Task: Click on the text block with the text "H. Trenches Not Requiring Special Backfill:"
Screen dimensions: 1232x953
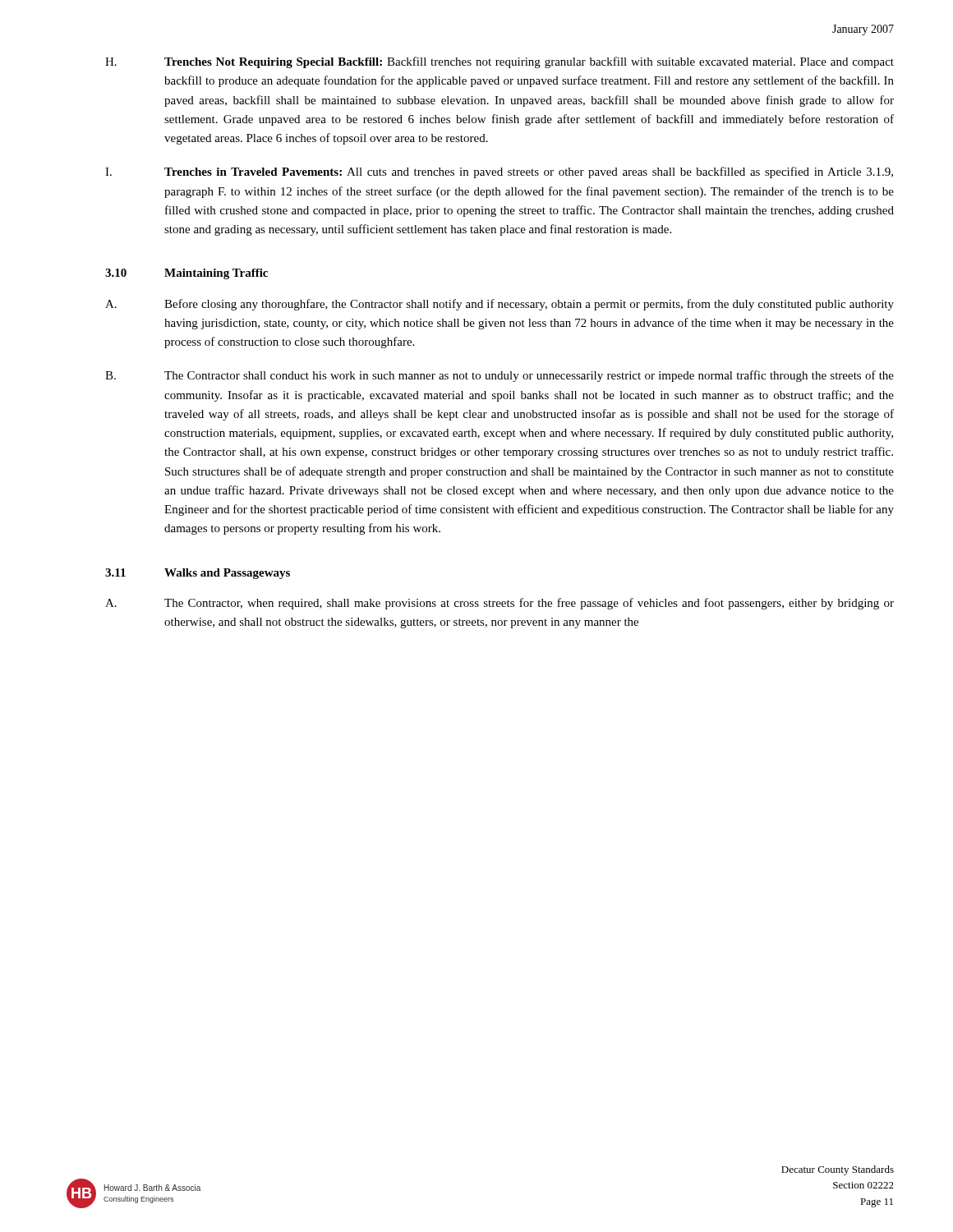Action: pos(499,100)
